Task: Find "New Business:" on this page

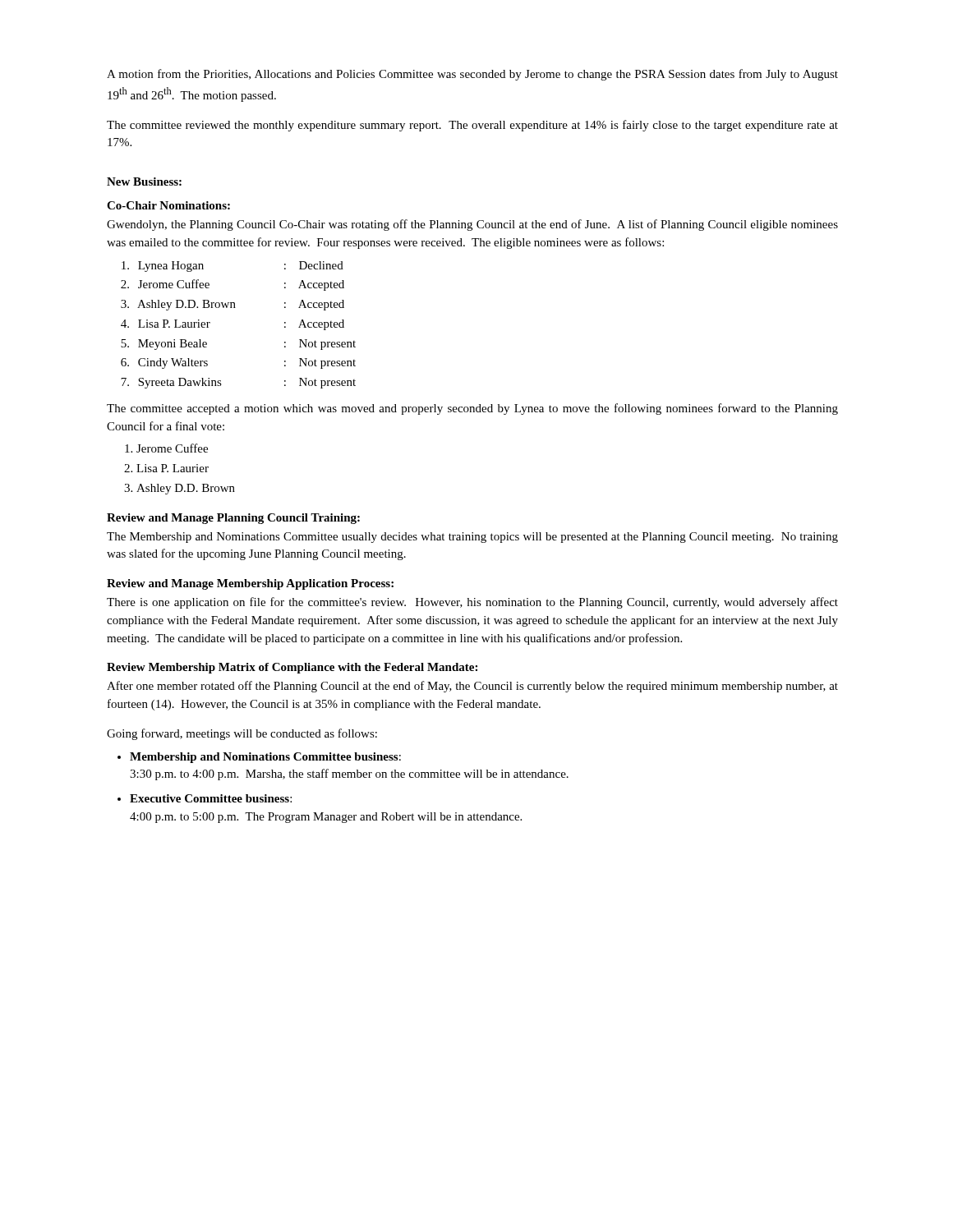Action: pos(145,182)
